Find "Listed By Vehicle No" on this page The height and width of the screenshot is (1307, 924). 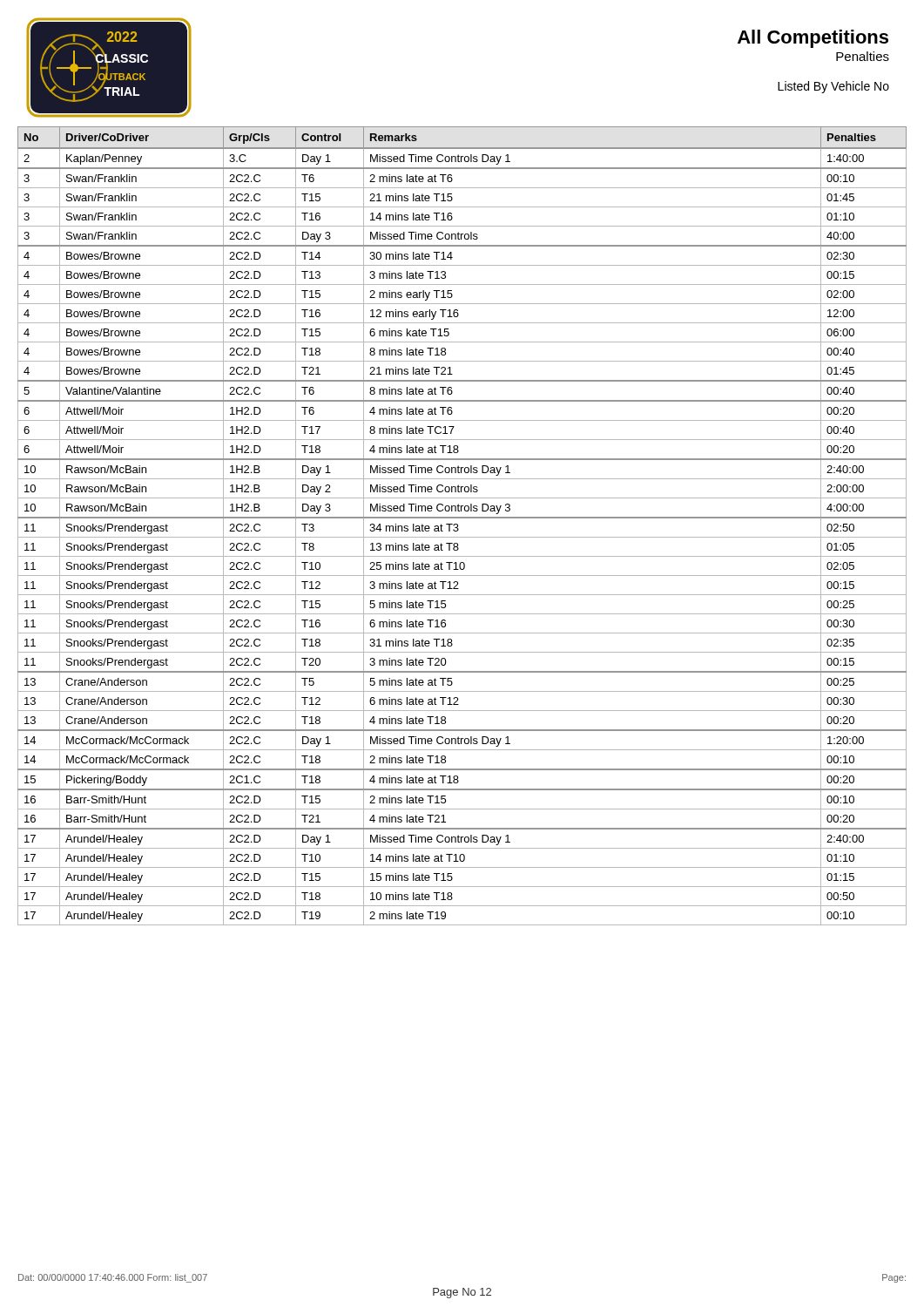833,86
